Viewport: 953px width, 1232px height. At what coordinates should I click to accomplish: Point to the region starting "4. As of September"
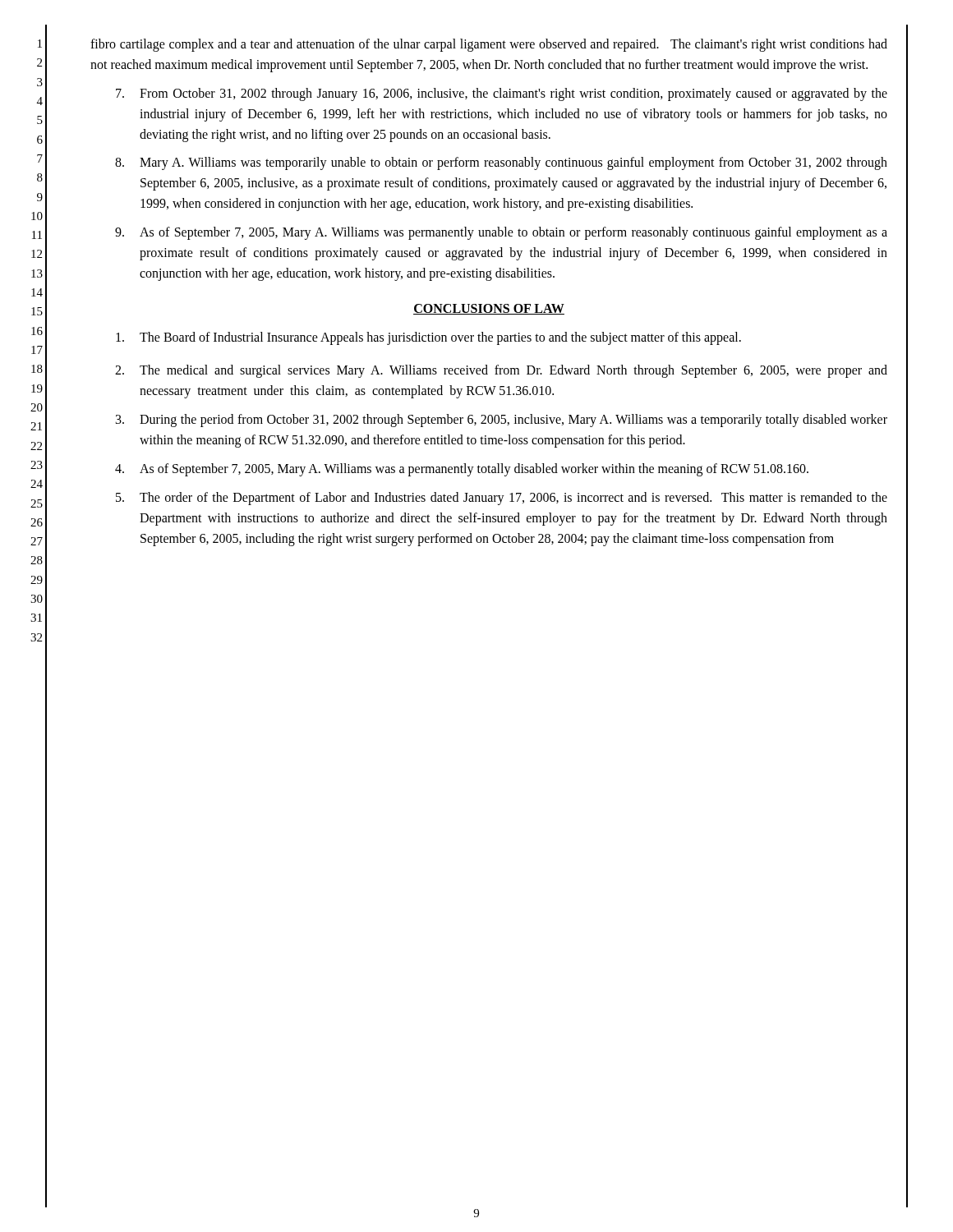coord(489,469)
